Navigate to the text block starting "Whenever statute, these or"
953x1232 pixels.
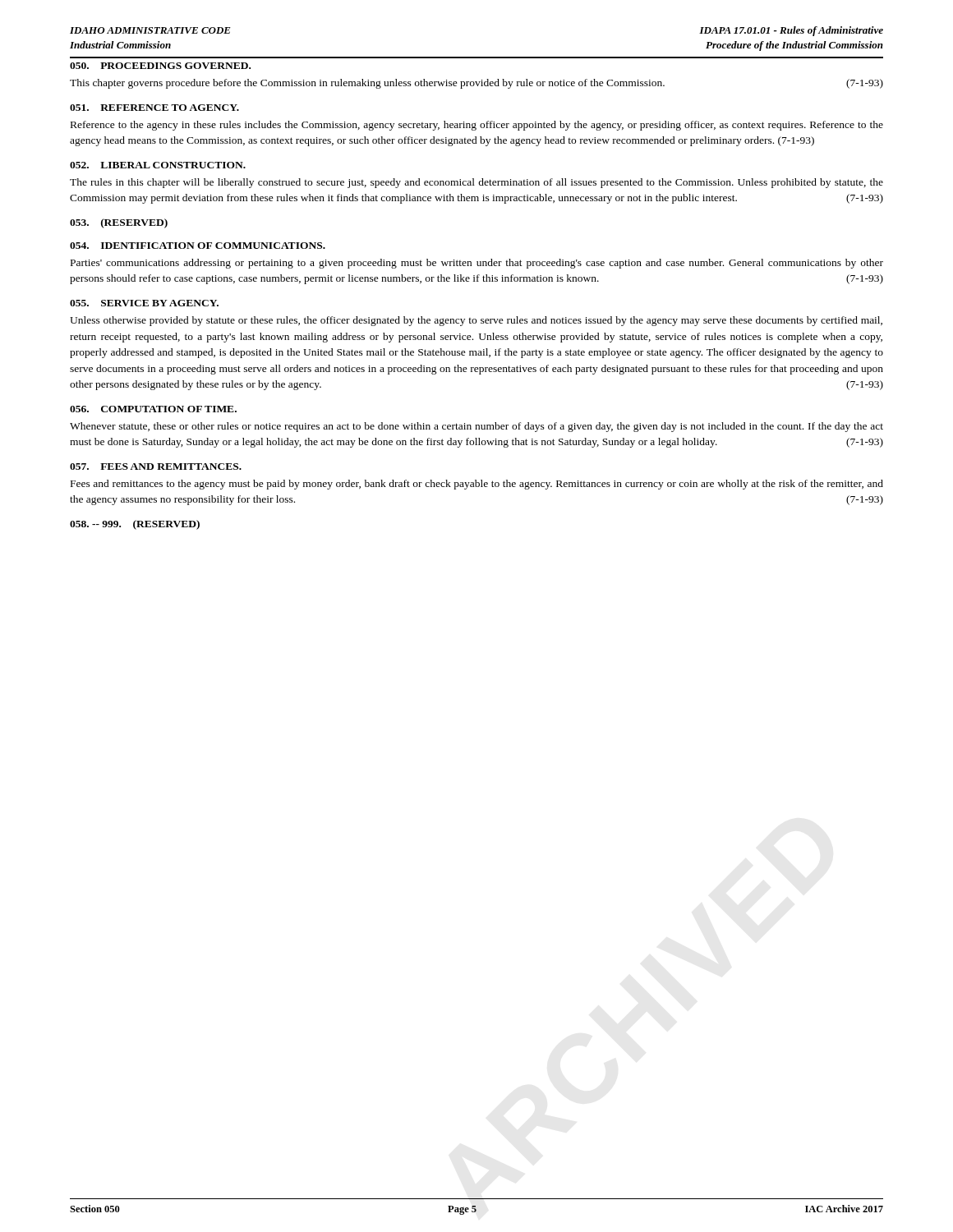(476, 435)
